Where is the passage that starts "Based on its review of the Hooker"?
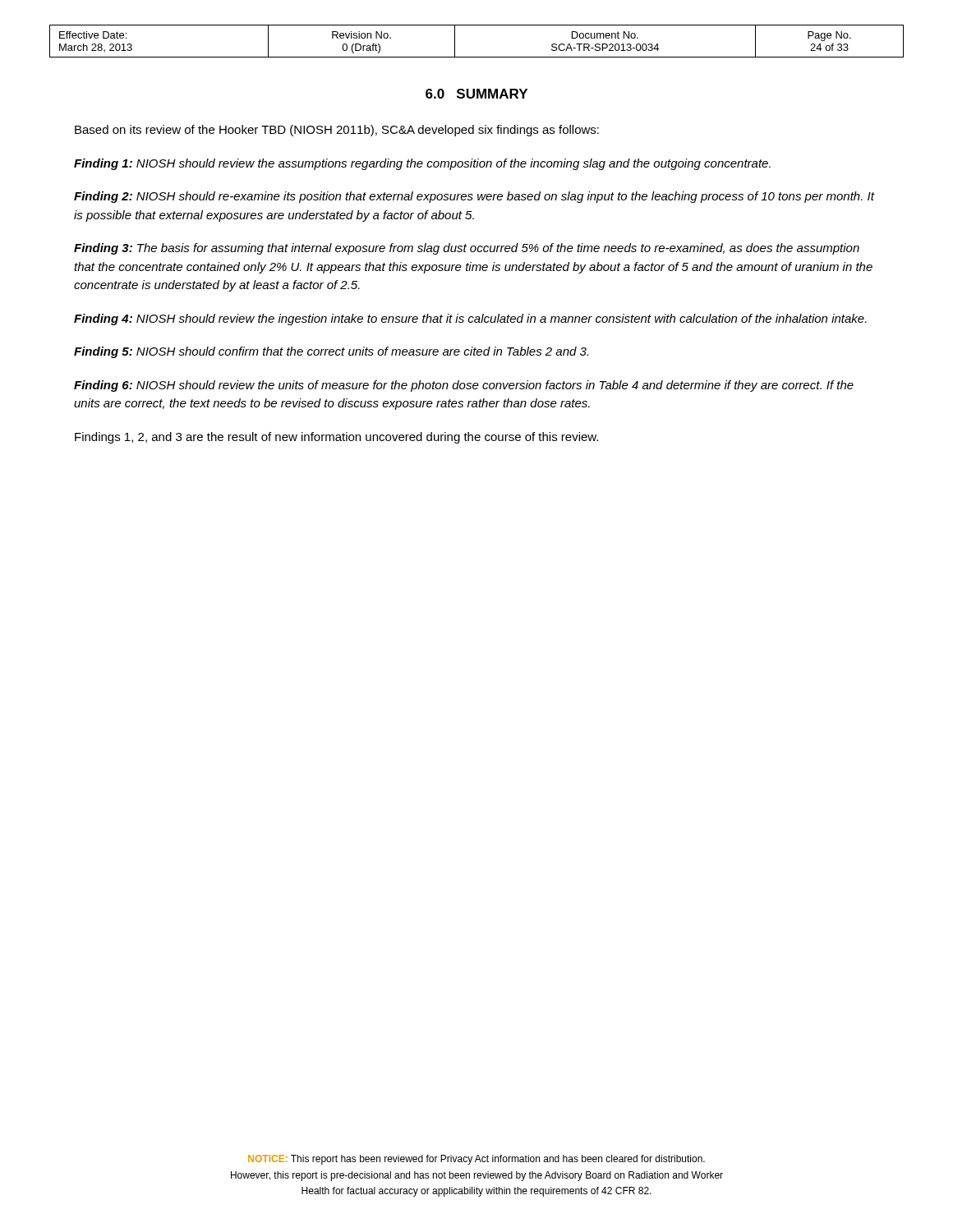The image size is (953, 1232). (x=337, y=129)
